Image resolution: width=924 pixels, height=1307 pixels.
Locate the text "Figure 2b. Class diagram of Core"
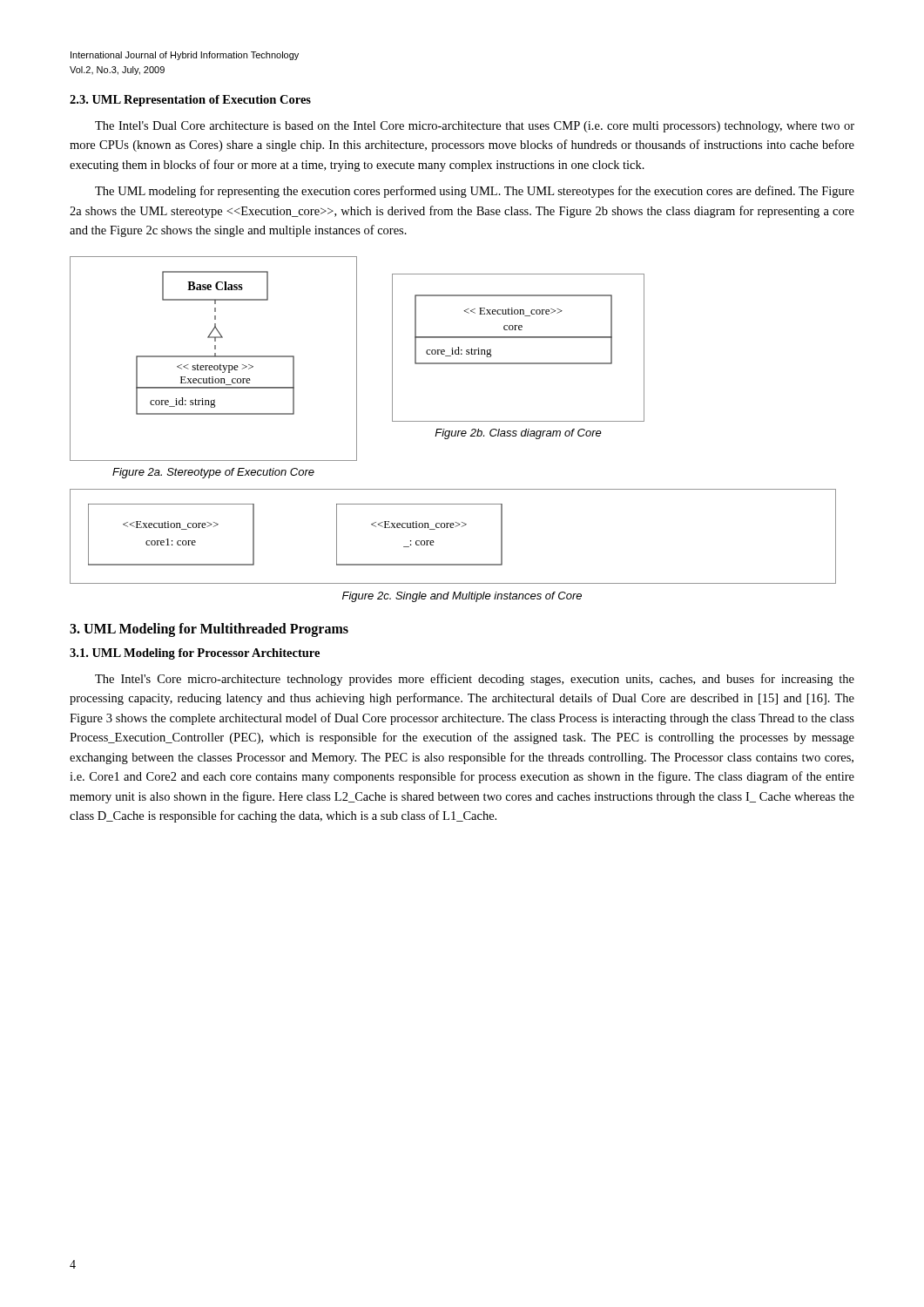518,432
